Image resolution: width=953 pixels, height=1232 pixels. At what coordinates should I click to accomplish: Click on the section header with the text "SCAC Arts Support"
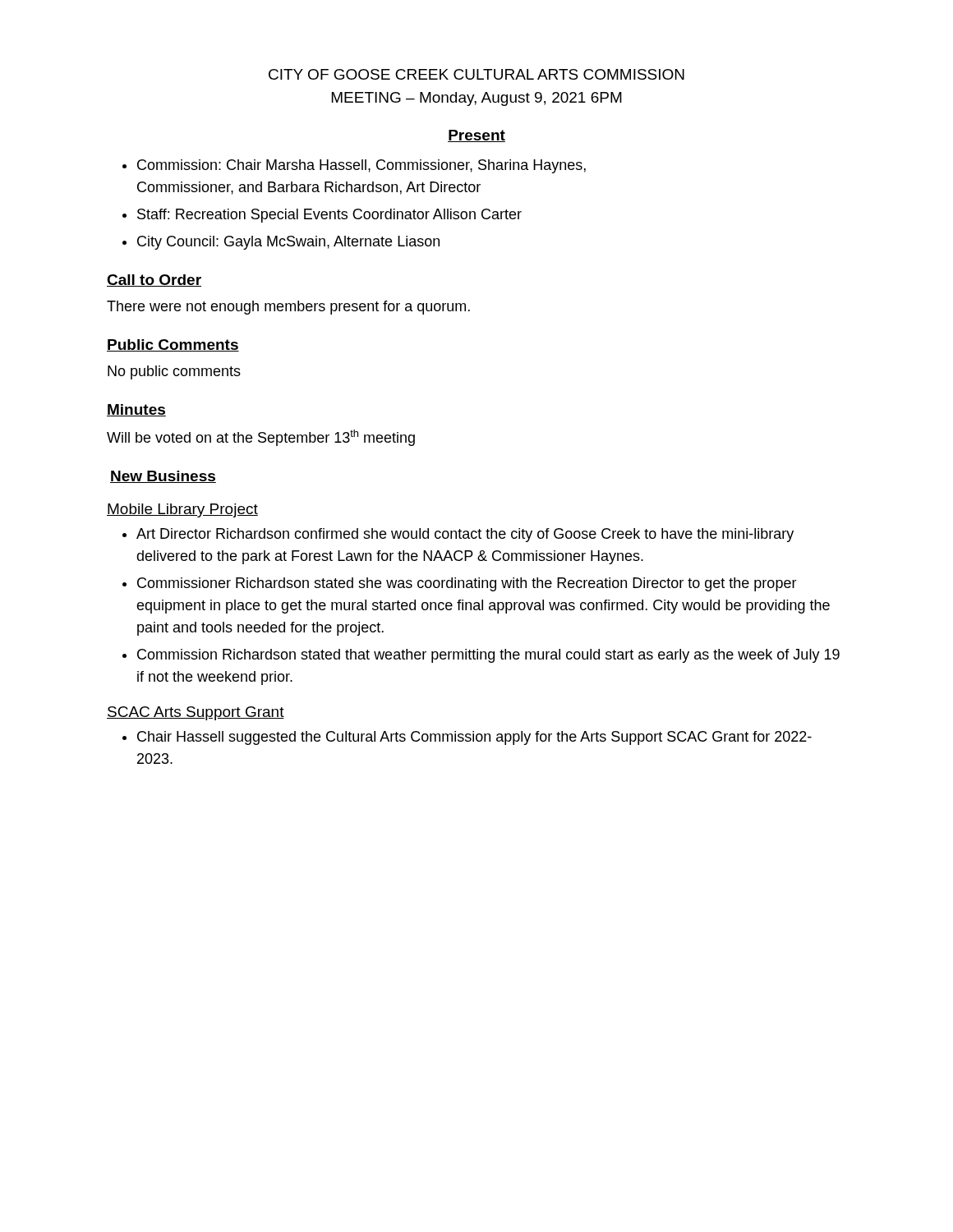pyautogui.click(x=195, y=712)
